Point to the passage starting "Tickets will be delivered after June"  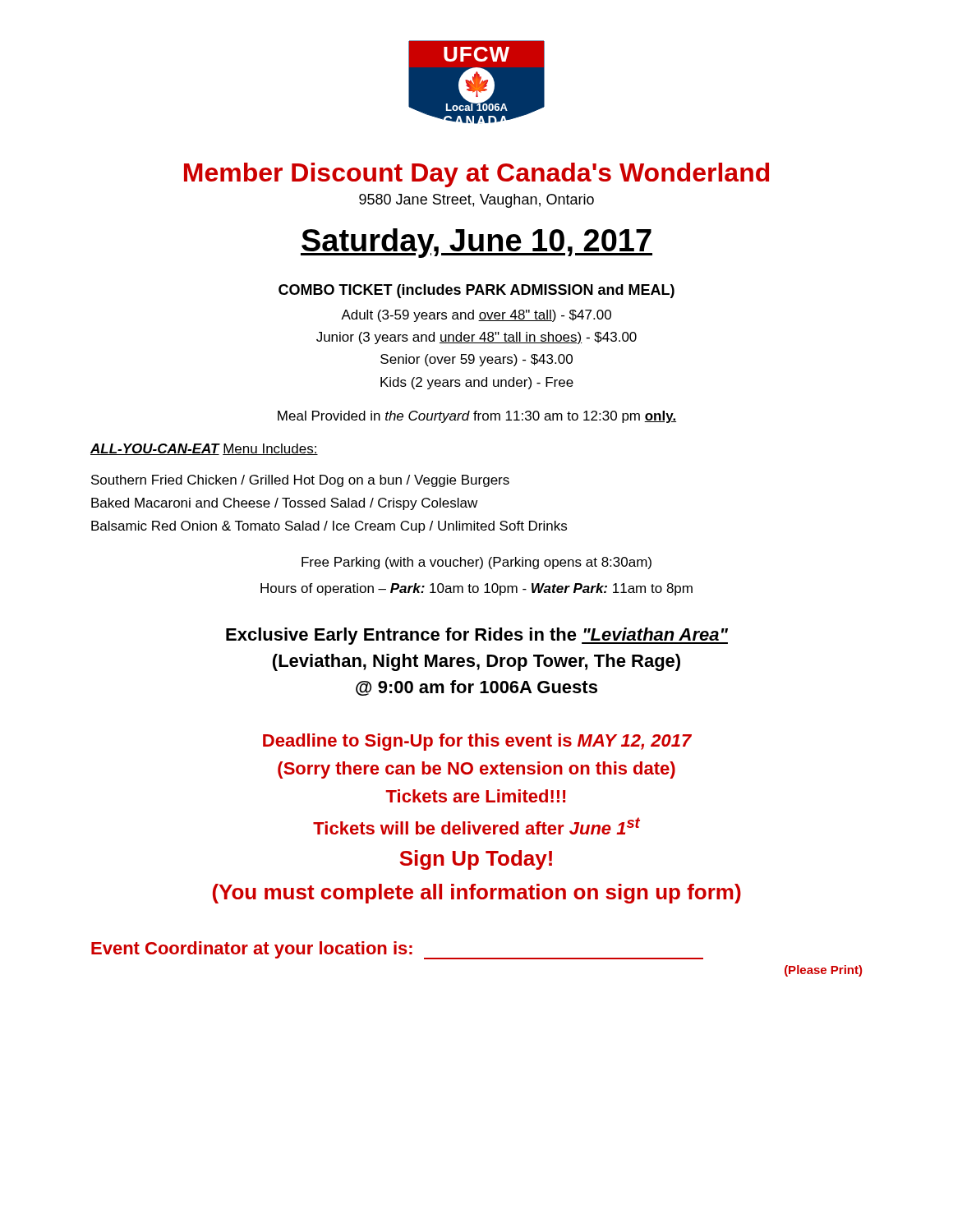[x=476, y=826]
